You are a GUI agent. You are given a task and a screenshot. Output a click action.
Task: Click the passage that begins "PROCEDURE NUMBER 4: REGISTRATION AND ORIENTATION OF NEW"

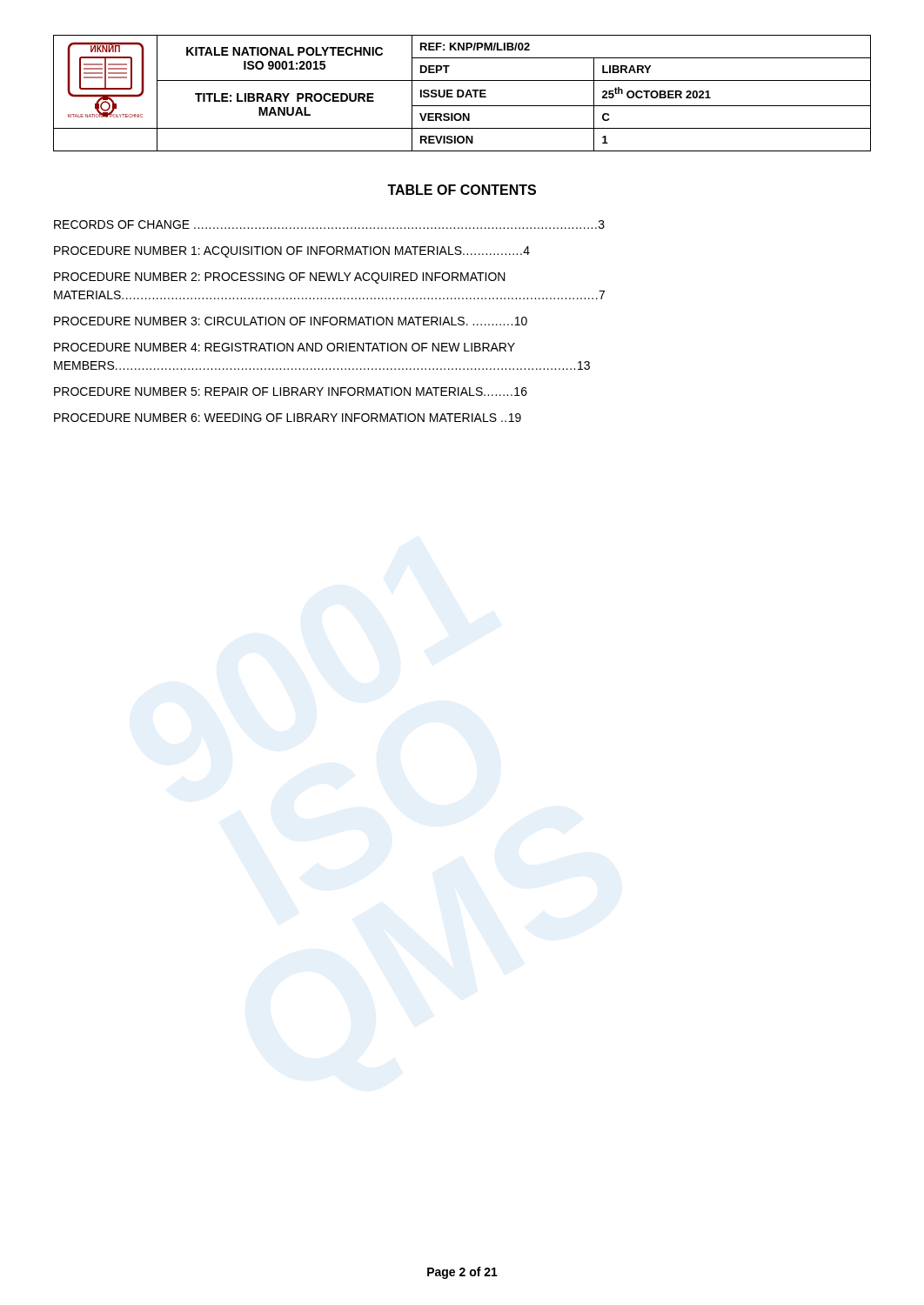click(x=322, y=357)
